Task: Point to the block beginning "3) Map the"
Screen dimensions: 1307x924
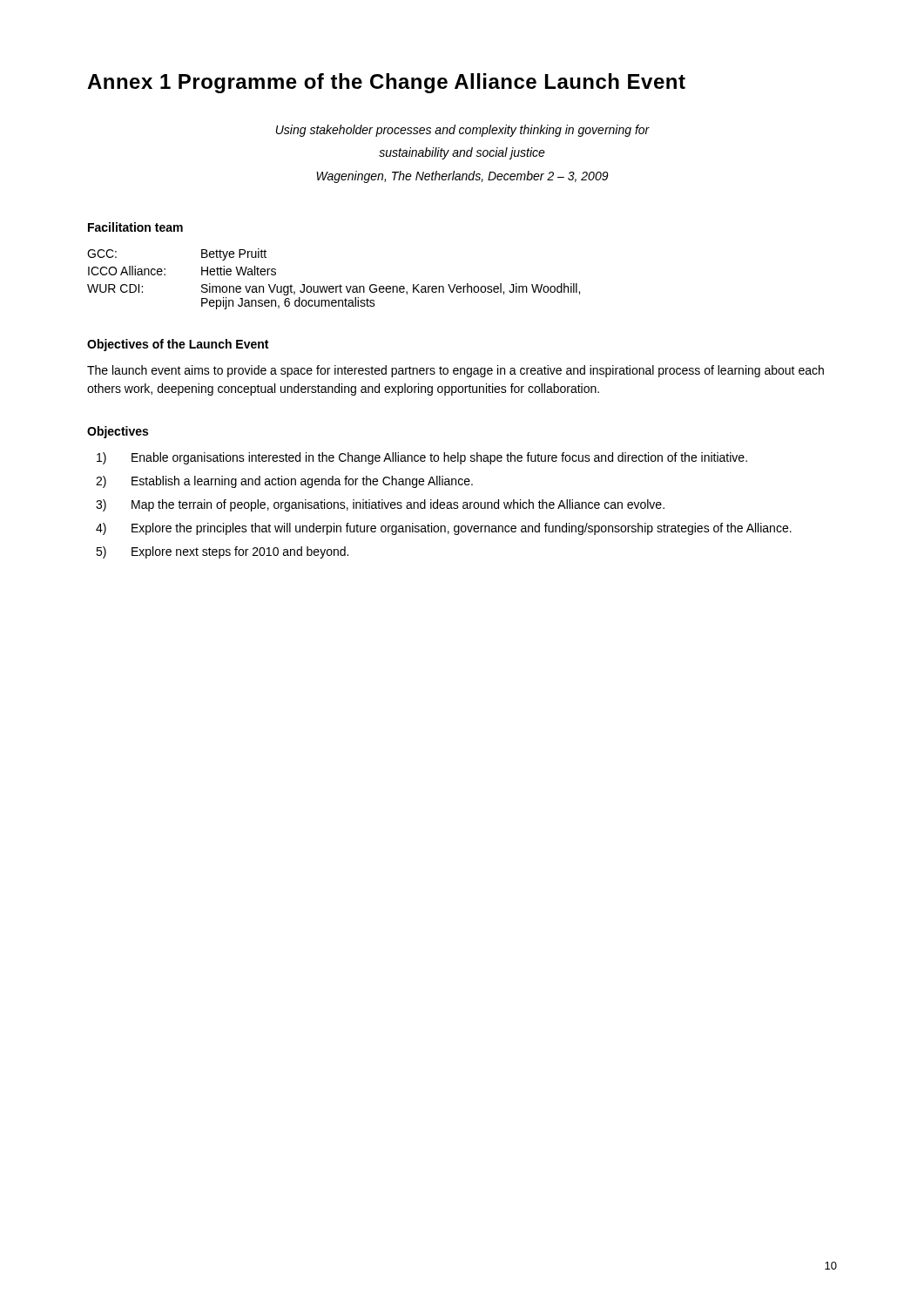Action: coord(462,505)
